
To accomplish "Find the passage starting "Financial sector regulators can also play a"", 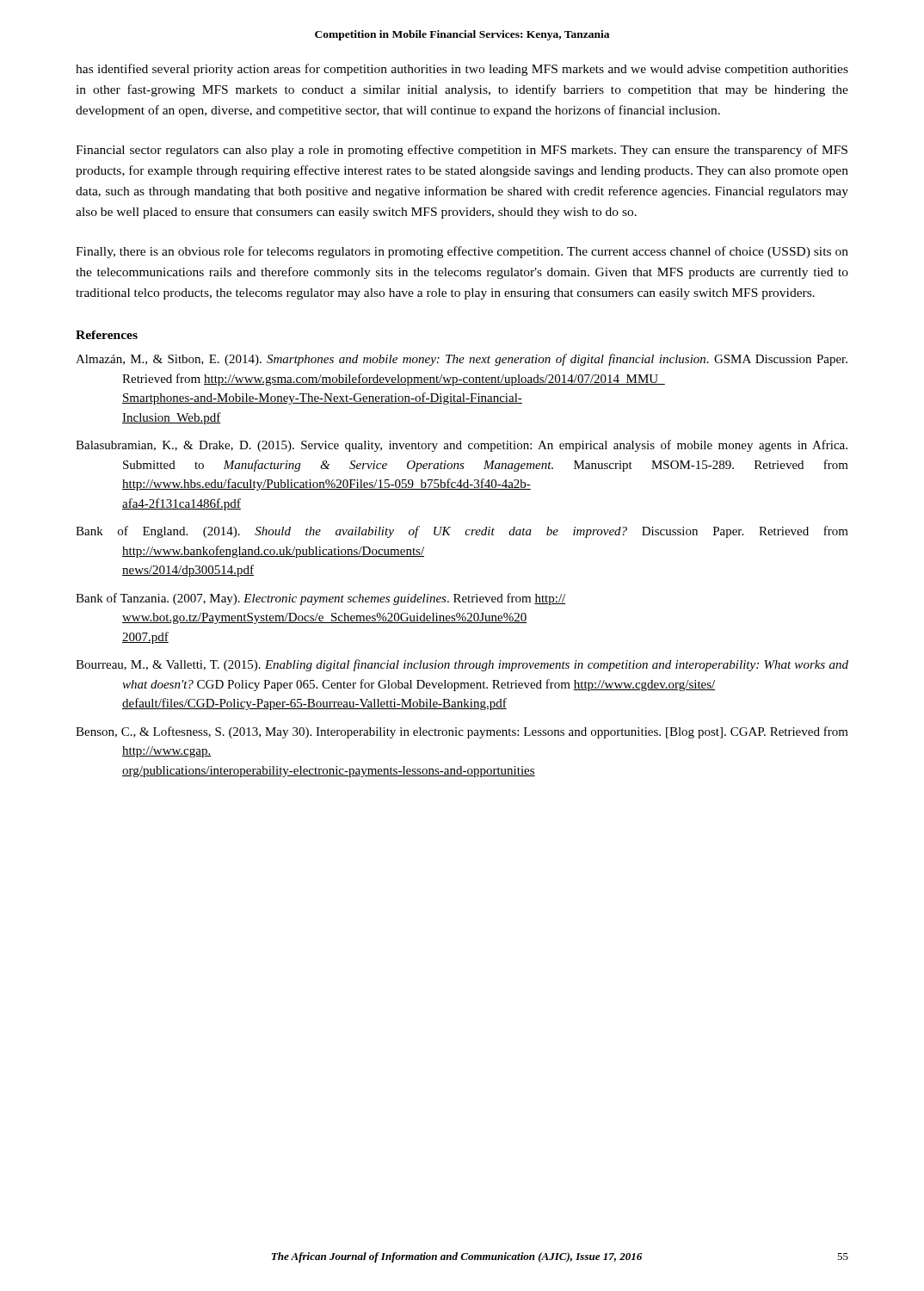I will (462, 180).
